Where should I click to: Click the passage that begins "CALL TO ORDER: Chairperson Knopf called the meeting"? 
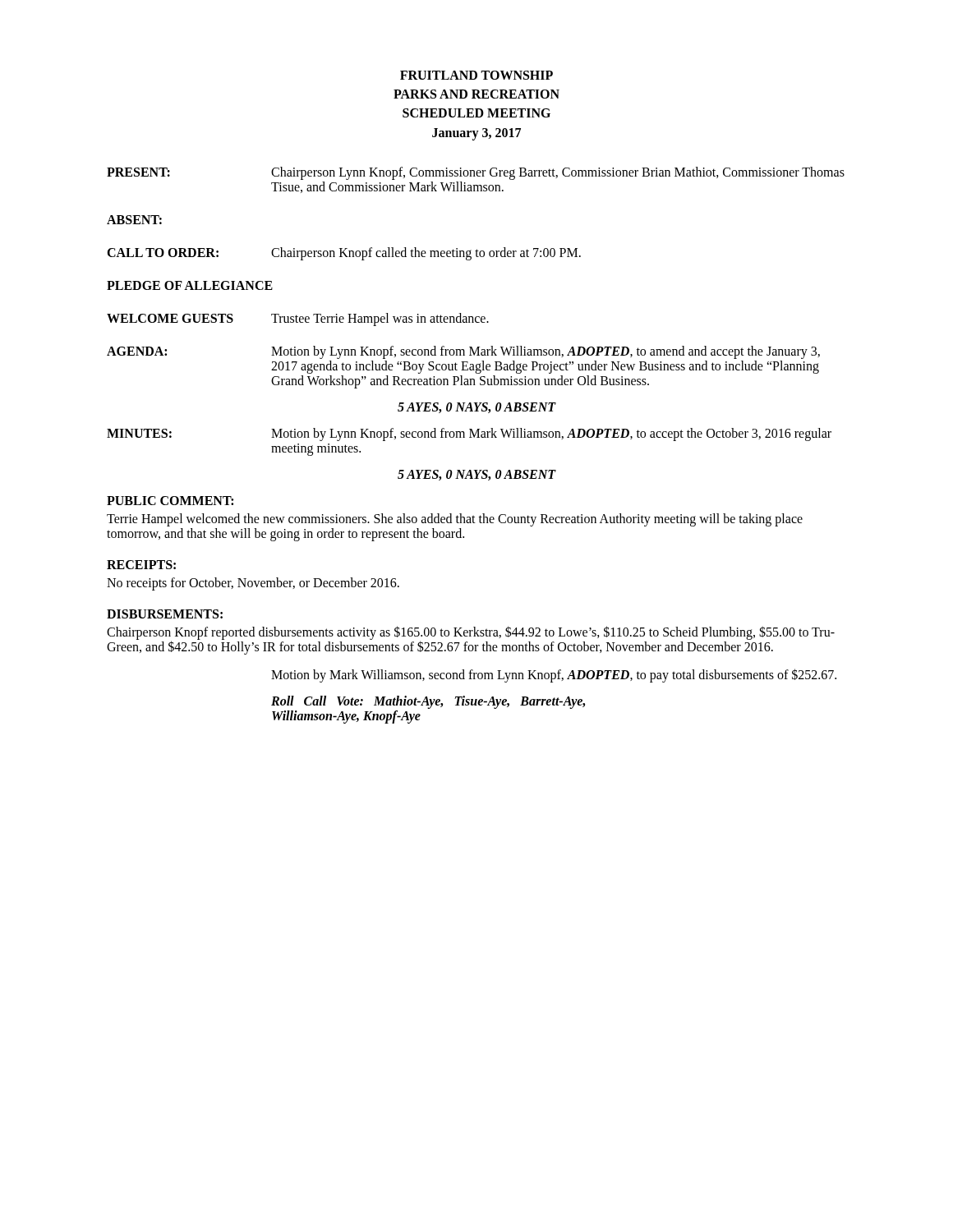pos(476,253)
